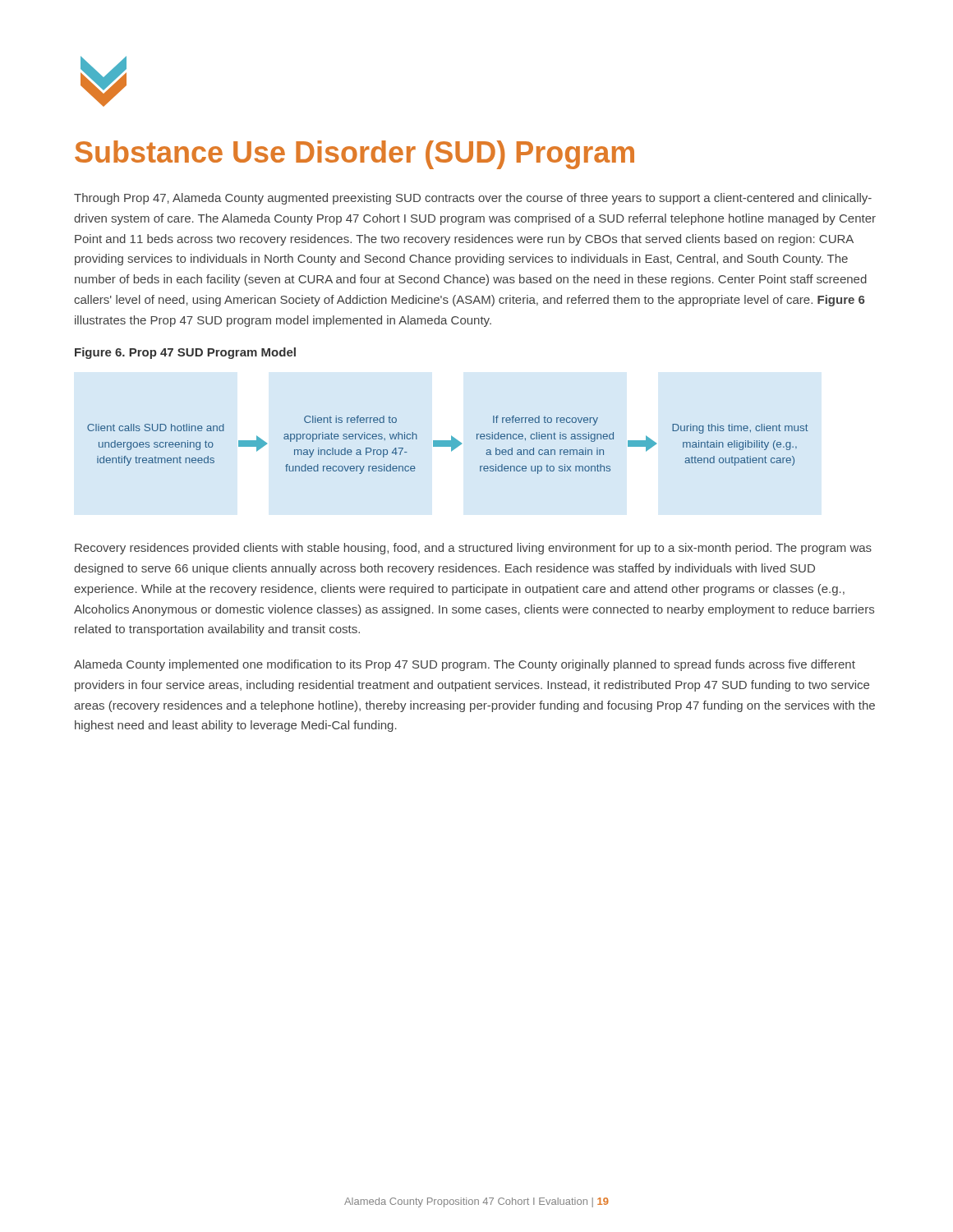Select the logo
Image resolution: width=953 pixels, height=1232 pixels.
[476, 81]
